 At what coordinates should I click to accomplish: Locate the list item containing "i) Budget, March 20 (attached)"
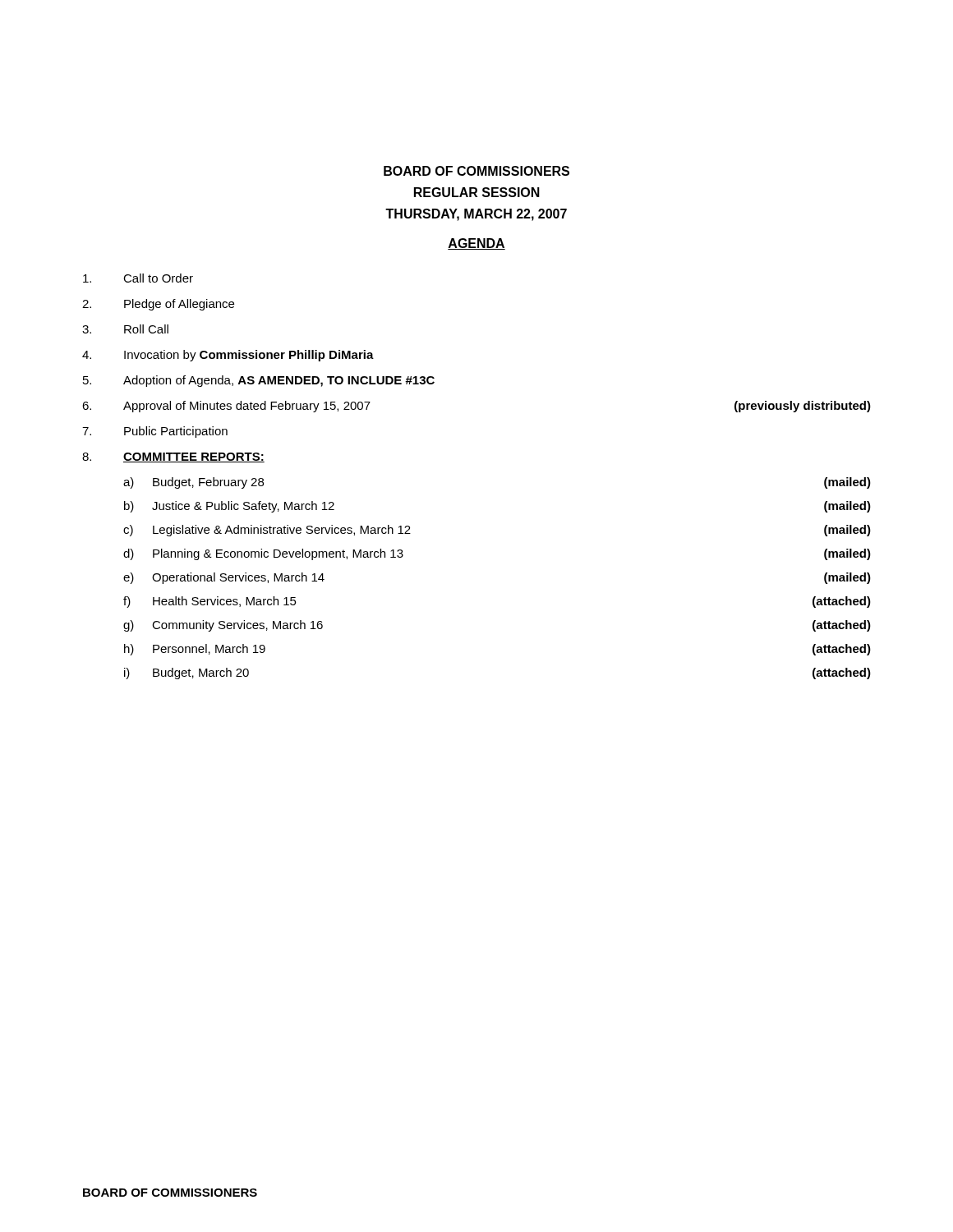coord(203,673)
